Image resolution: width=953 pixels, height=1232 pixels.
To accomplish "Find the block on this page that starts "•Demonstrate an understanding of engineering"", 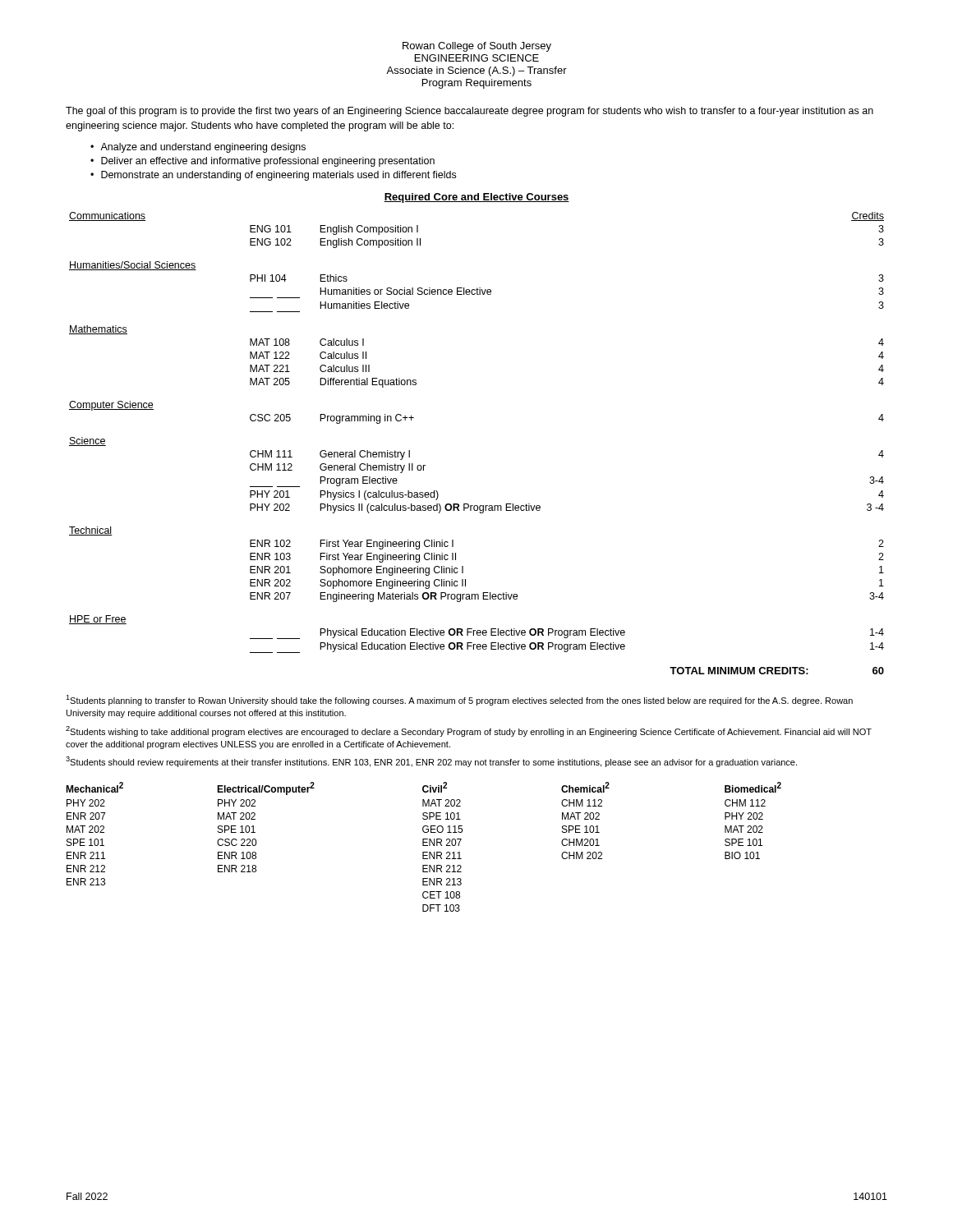I will (x=273, y=175).
